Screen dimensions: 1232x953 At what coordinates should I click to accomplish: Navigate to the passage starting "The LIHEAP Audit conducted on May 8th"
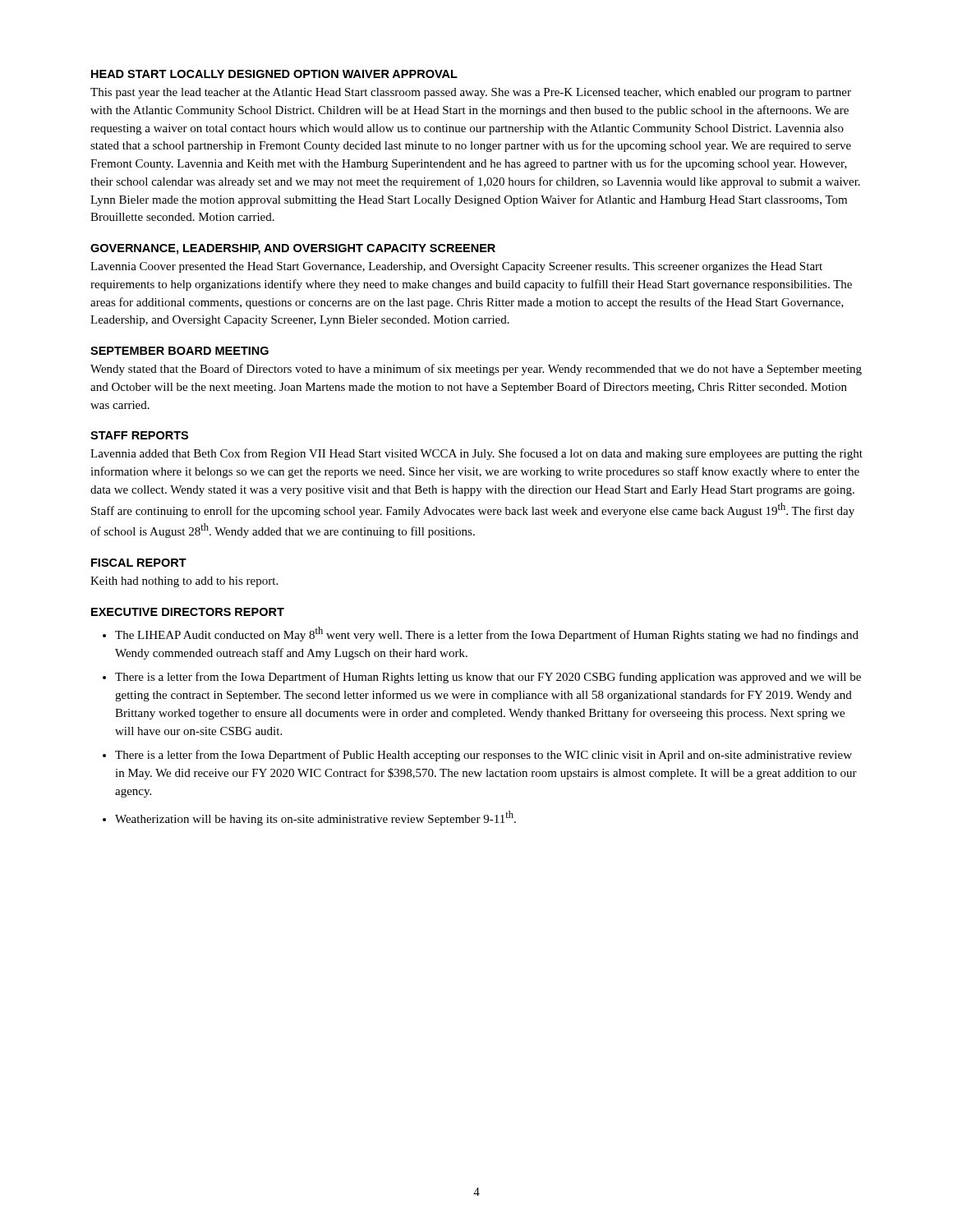click(x=487, y=642)
